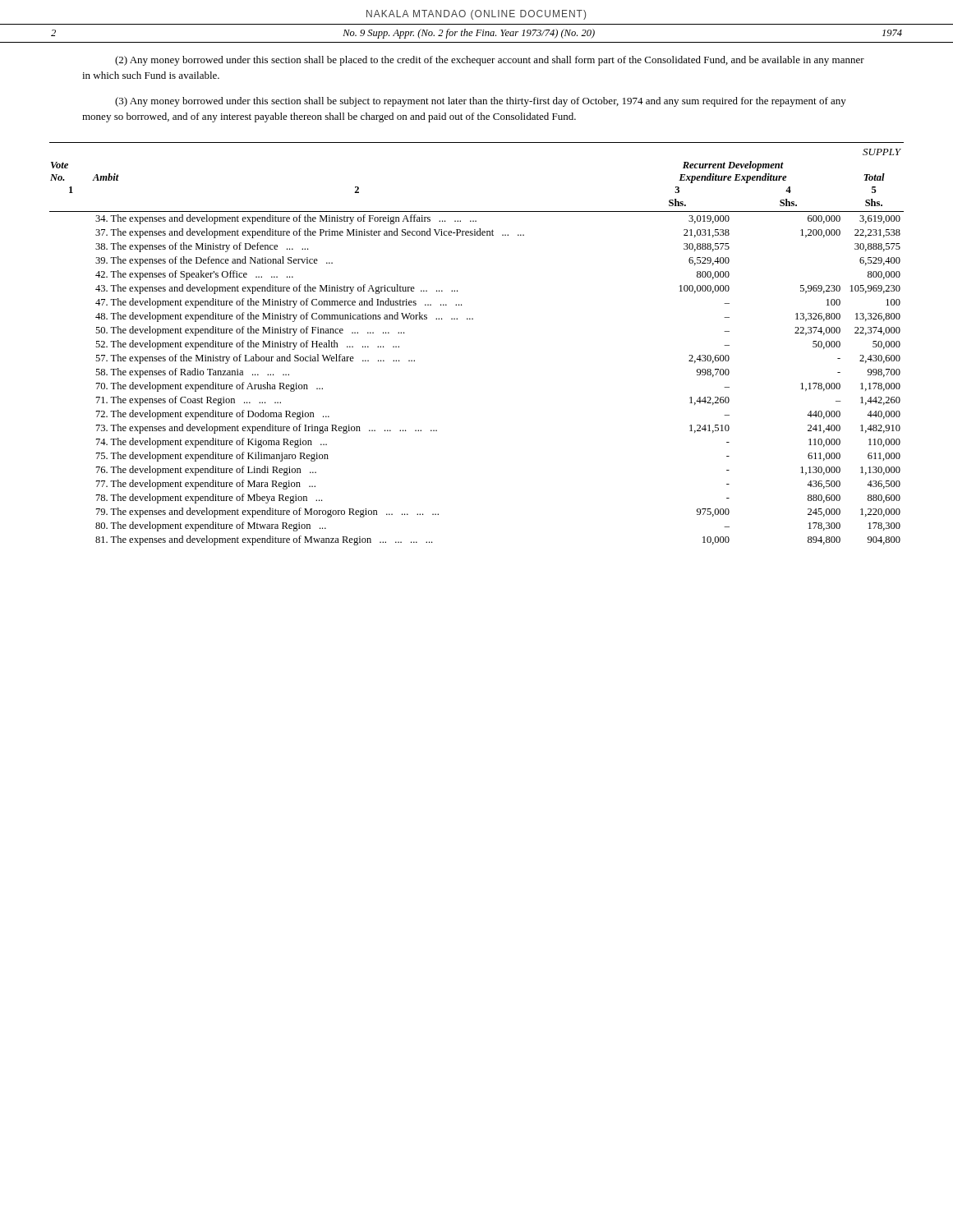Viewport: 953px width, 1232px height.
Task: Select the table that reads "38. The expenses of"
Action: tap(476, 345)
